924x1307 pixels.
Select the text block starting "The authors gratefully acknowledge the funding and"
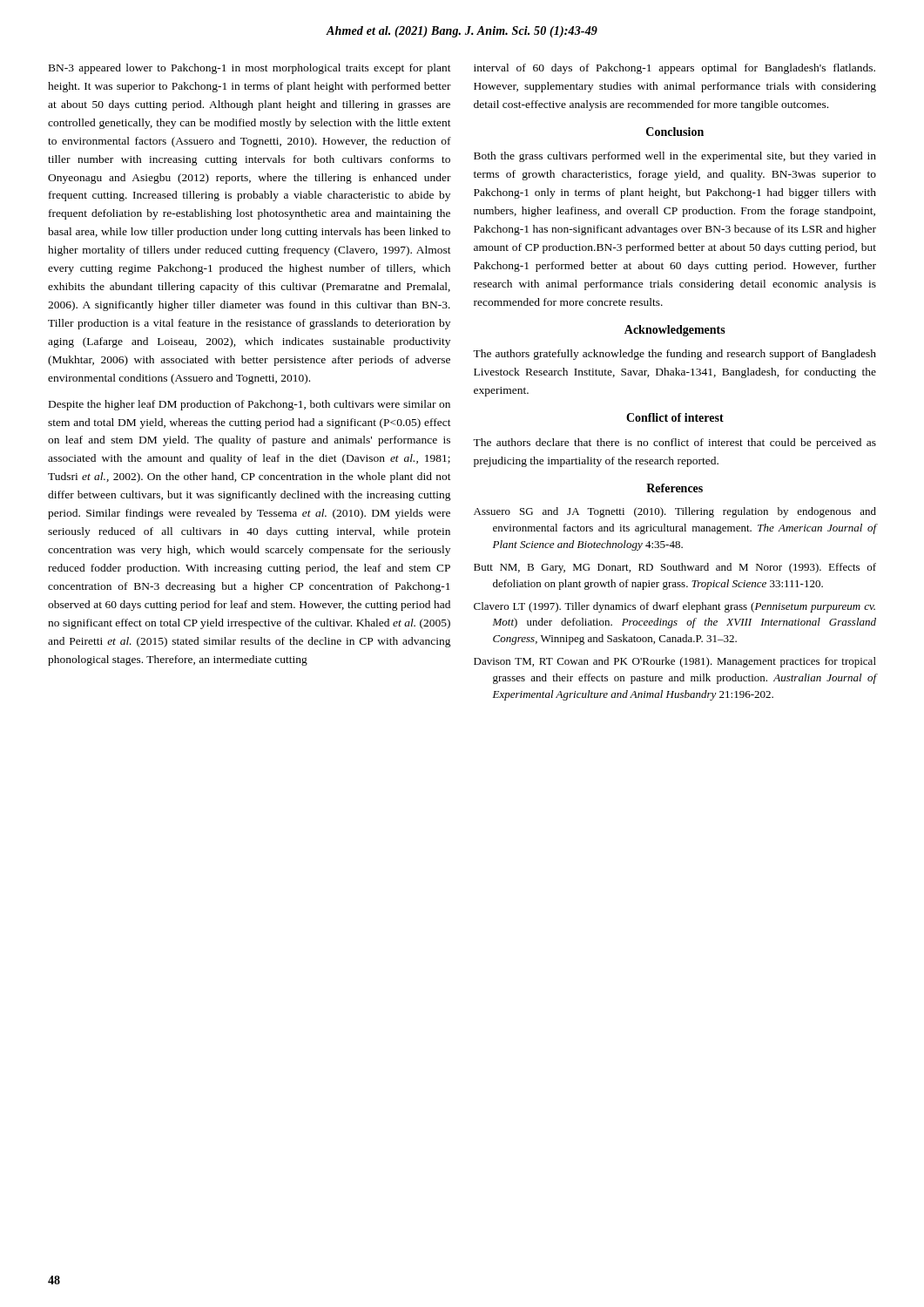tap(675, 373)
